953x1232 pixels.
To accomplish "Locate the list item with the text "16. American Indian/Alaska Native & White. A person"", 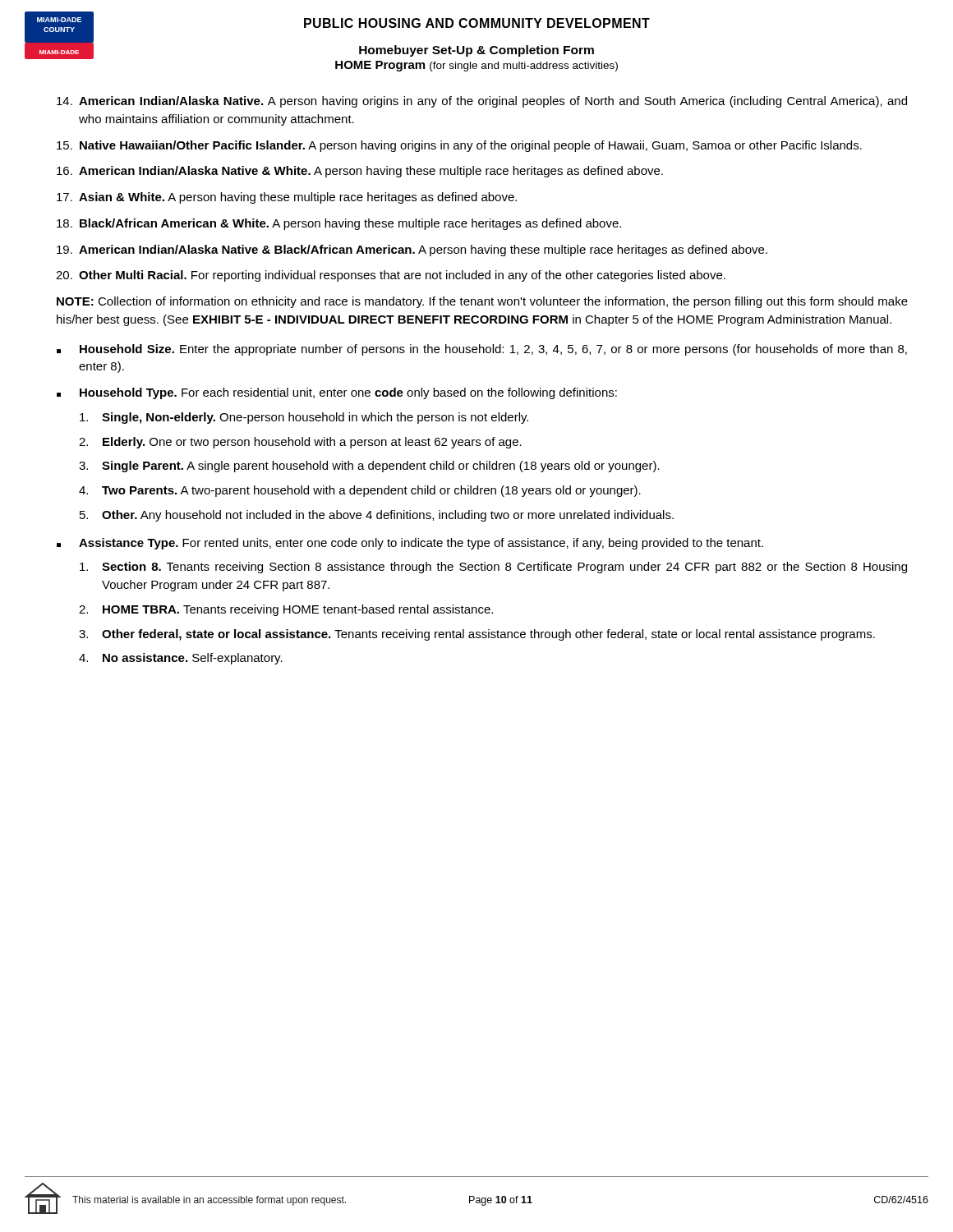I will [482, 171].
